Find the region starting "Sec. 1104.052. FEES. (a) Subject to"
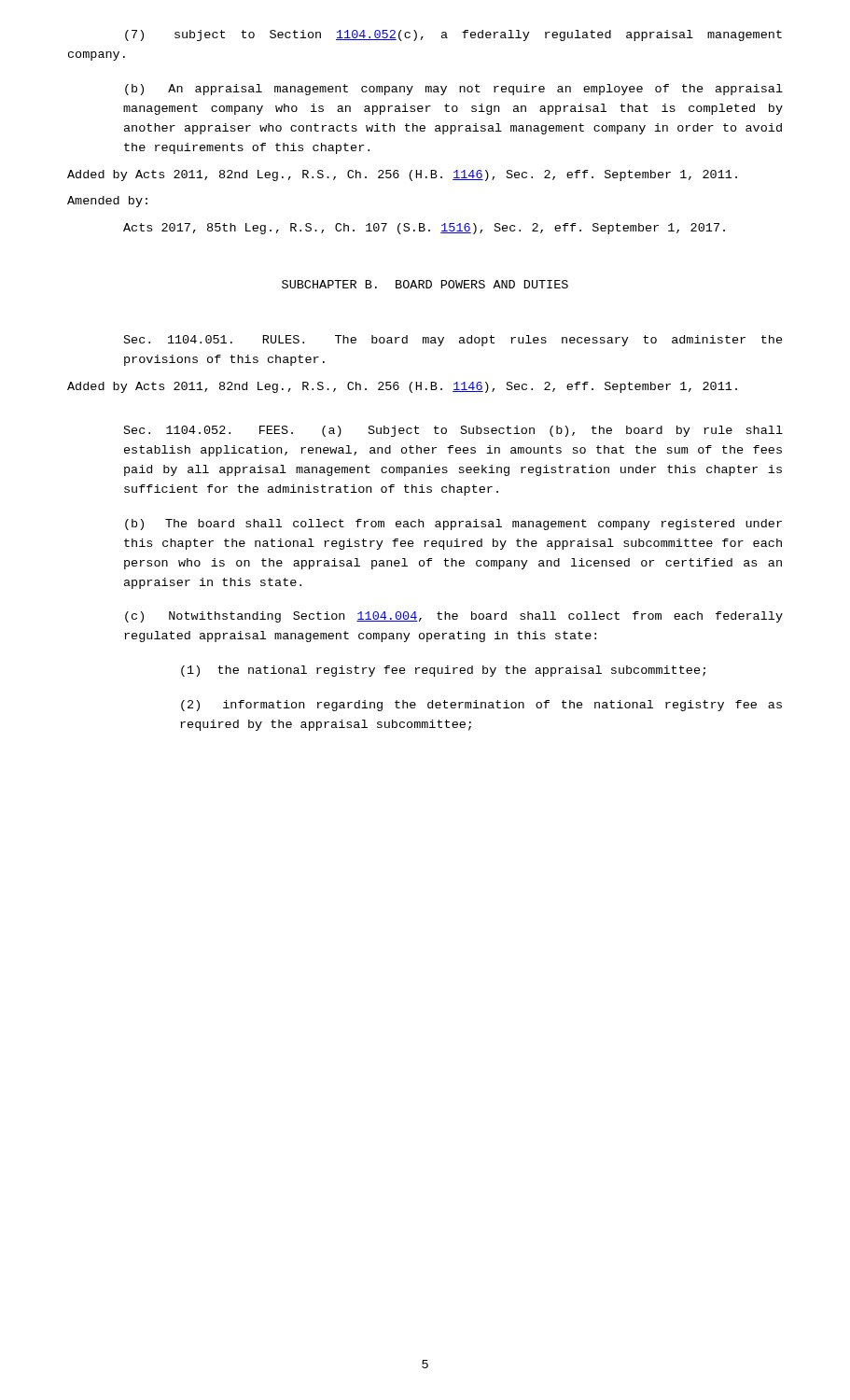 tap(453, 460)
